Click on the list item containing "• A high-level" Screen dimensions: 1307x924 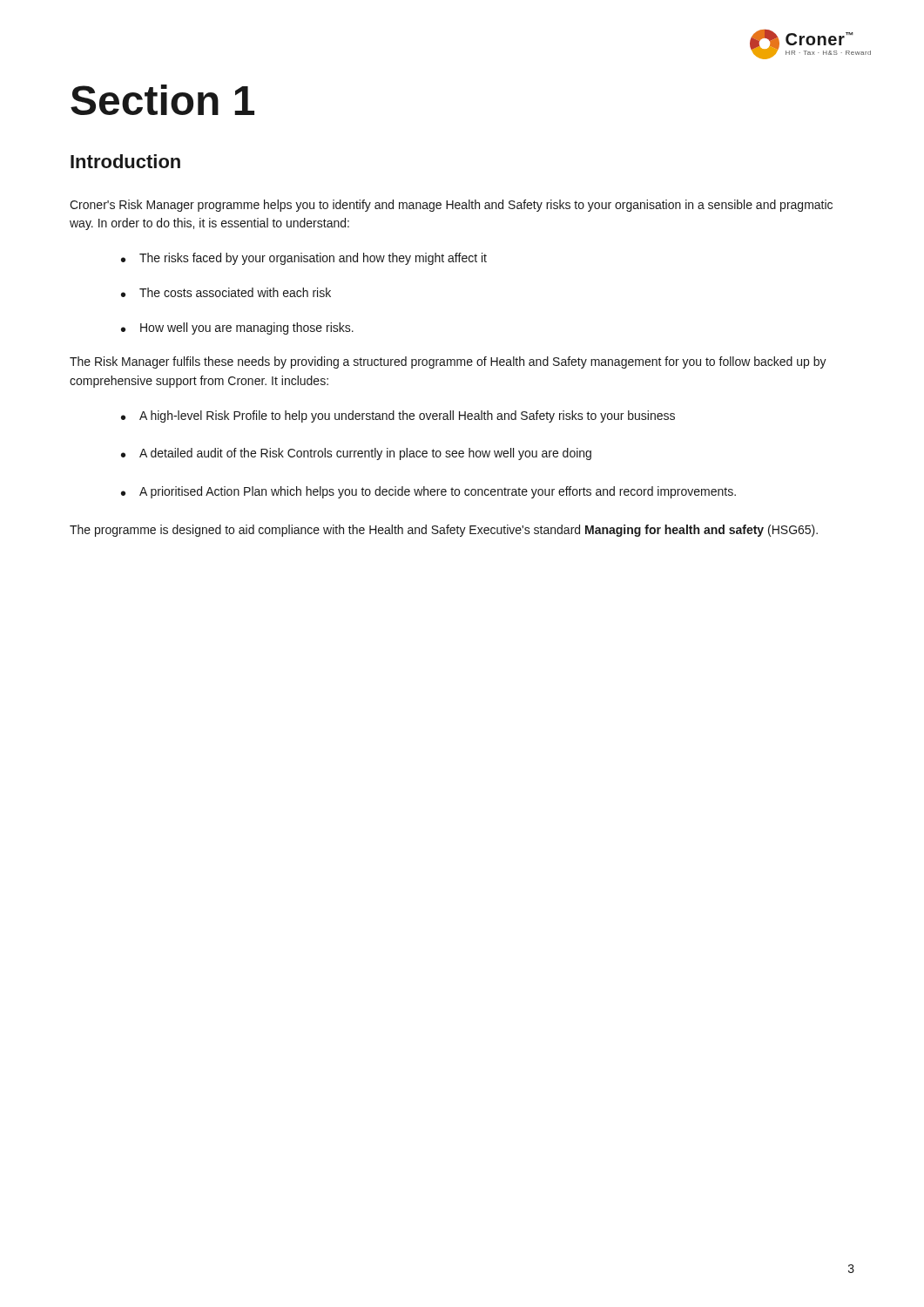pyautogui.click(x=398, y=416)
